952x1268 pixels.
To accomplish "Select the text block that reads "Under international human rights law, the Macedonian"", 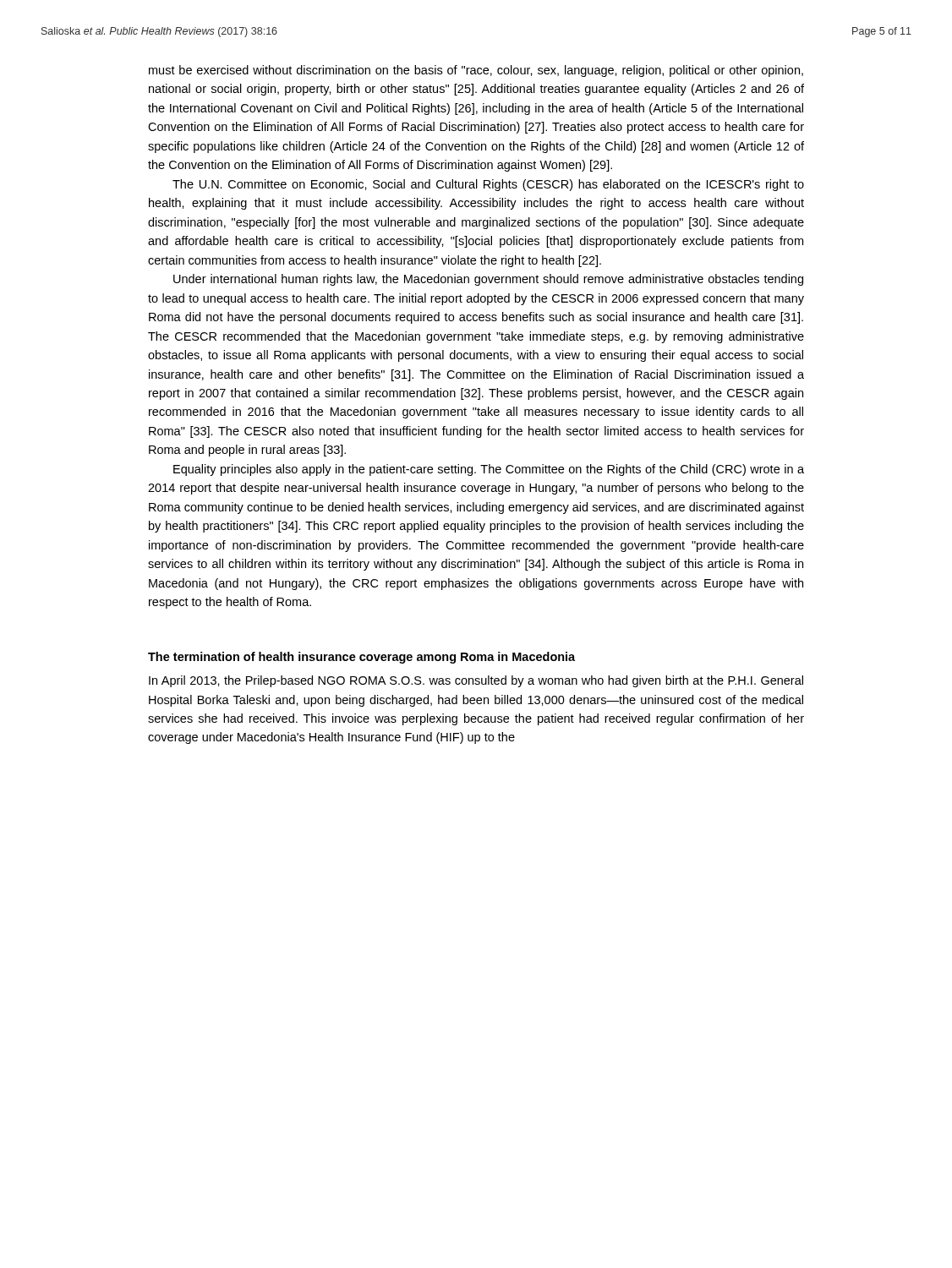I will pos(476,365).
